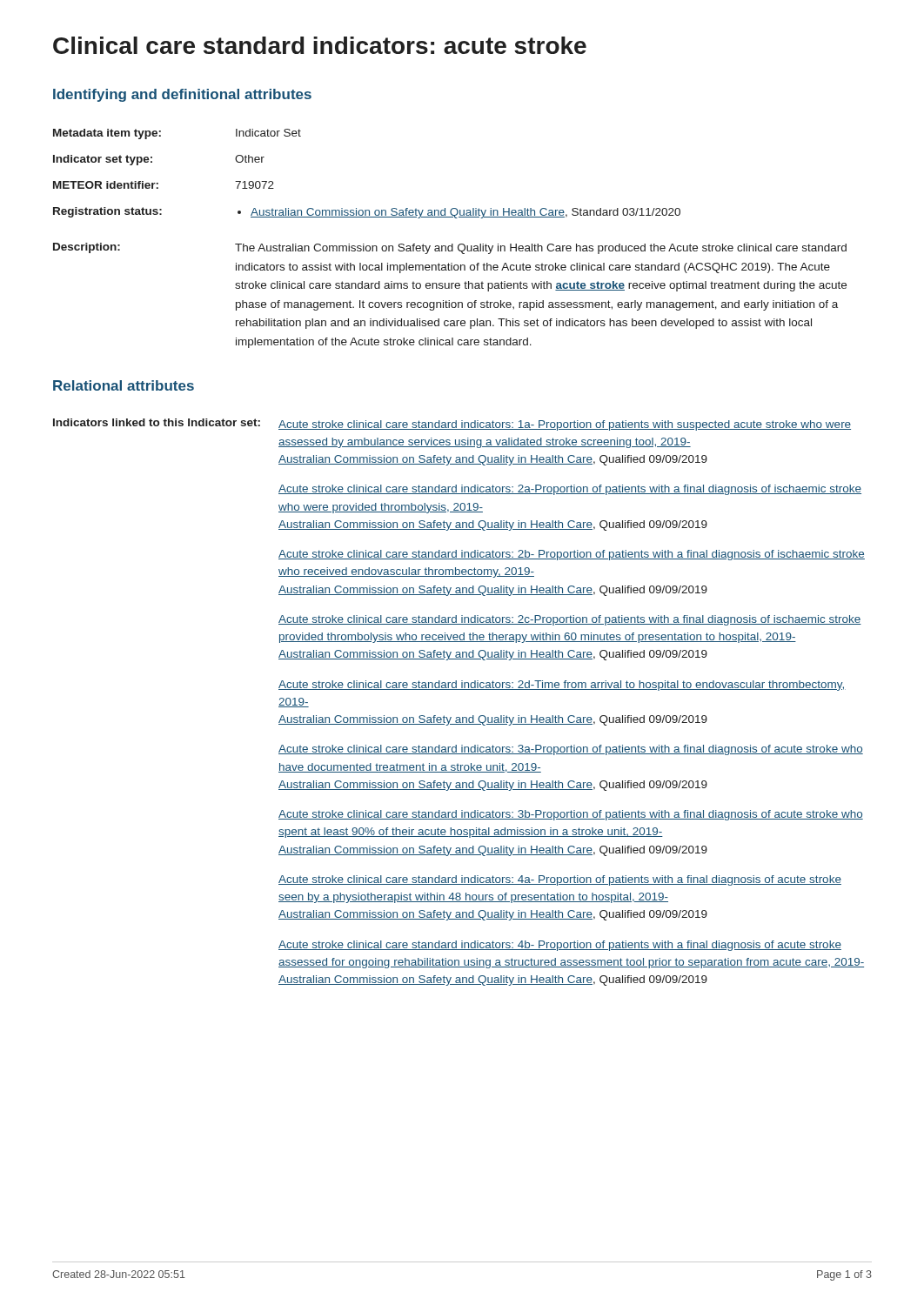The image size is (924, 1305).
Task: Find the list item that reads "Acute stroke clinical care standard indicators: 3a-Proportion of"
Action: (x=571, y=750)
